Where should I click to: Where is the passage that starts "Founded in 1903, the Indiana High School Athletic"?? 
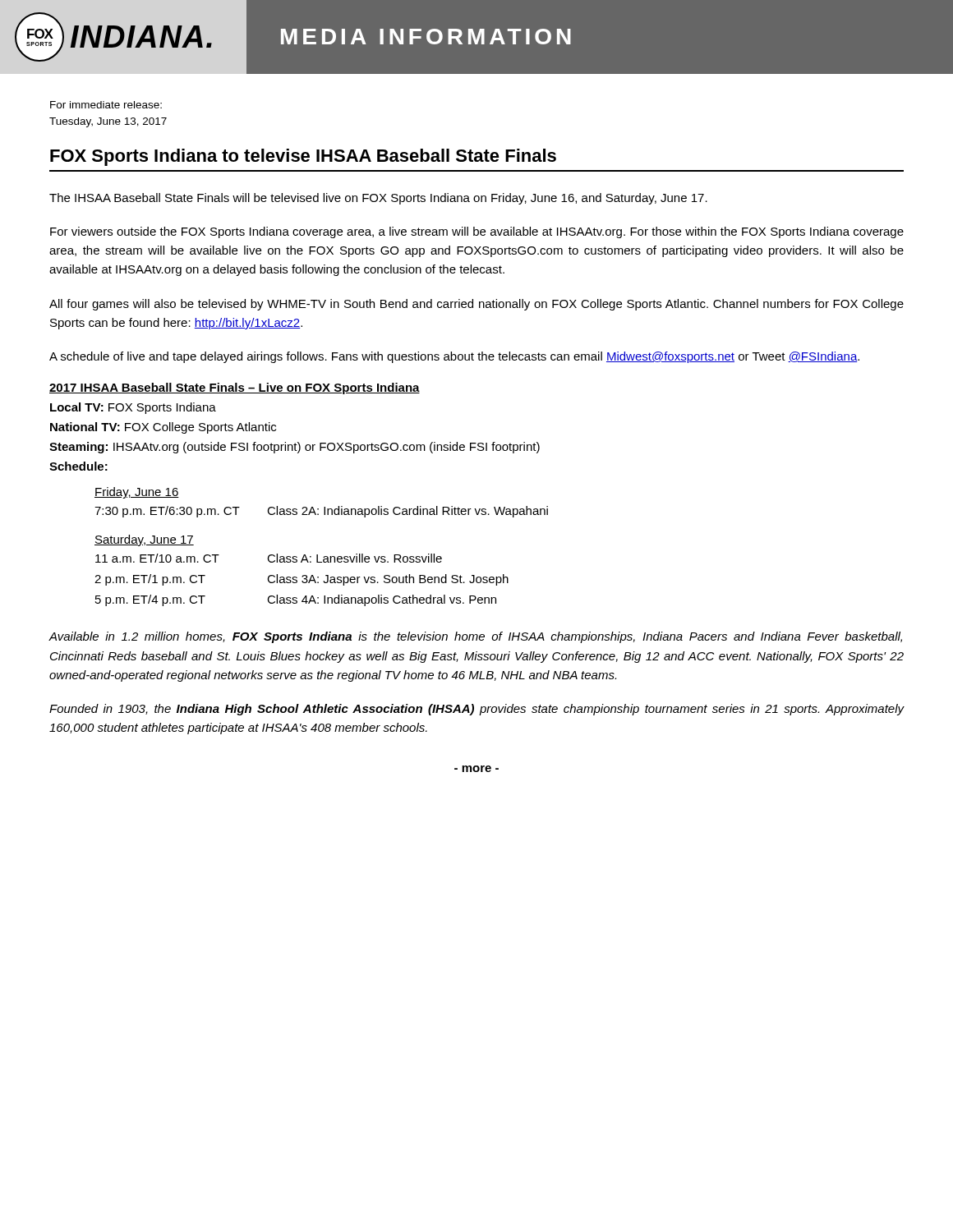pyautogui.click(x=476, y=718)
